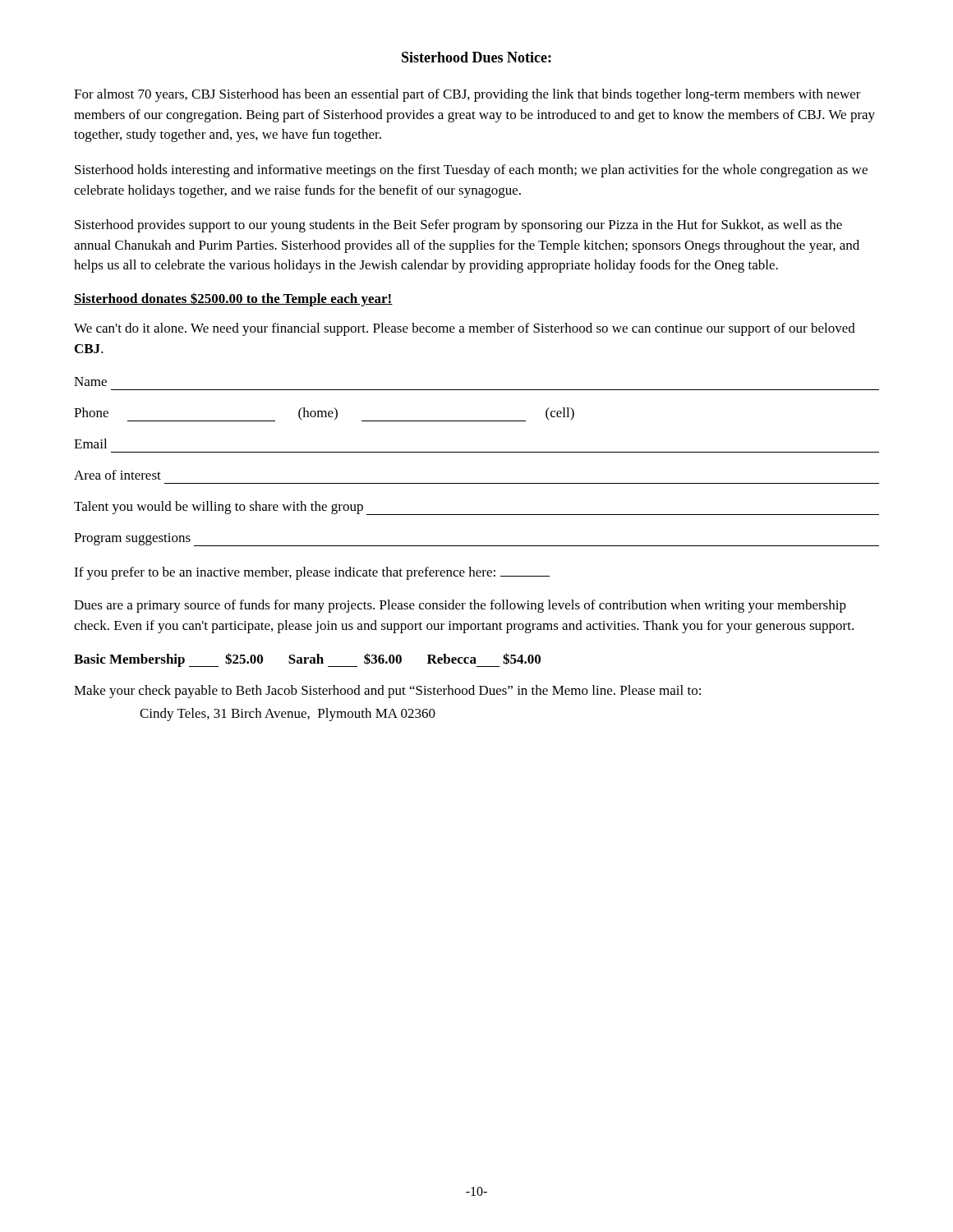Navigate to the text starting "Sisterhood holds interesting"

point(471,180)
